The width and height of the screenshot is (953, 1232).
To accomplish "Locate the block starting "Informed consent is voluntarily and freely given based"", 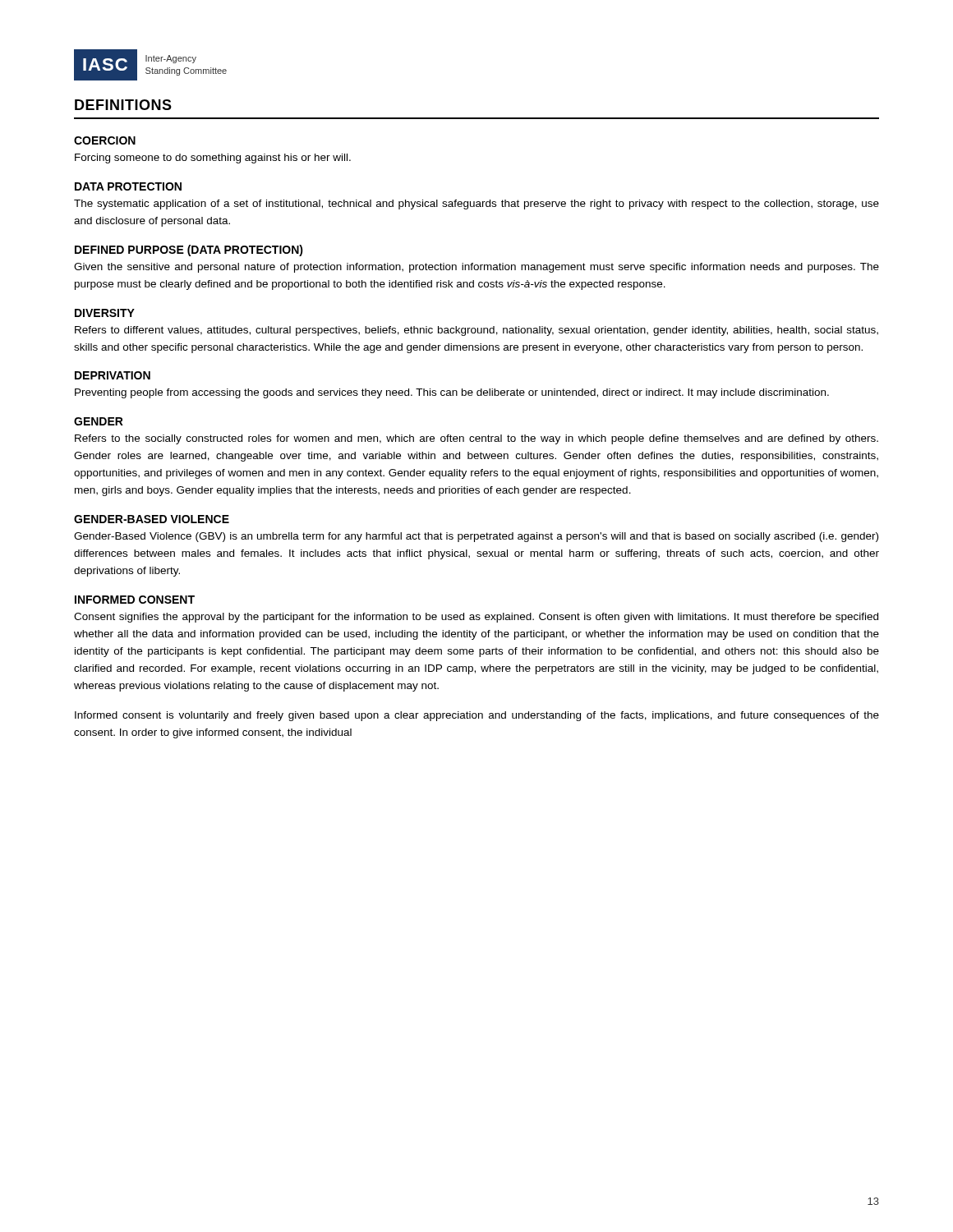I will [x=476, y=724].
